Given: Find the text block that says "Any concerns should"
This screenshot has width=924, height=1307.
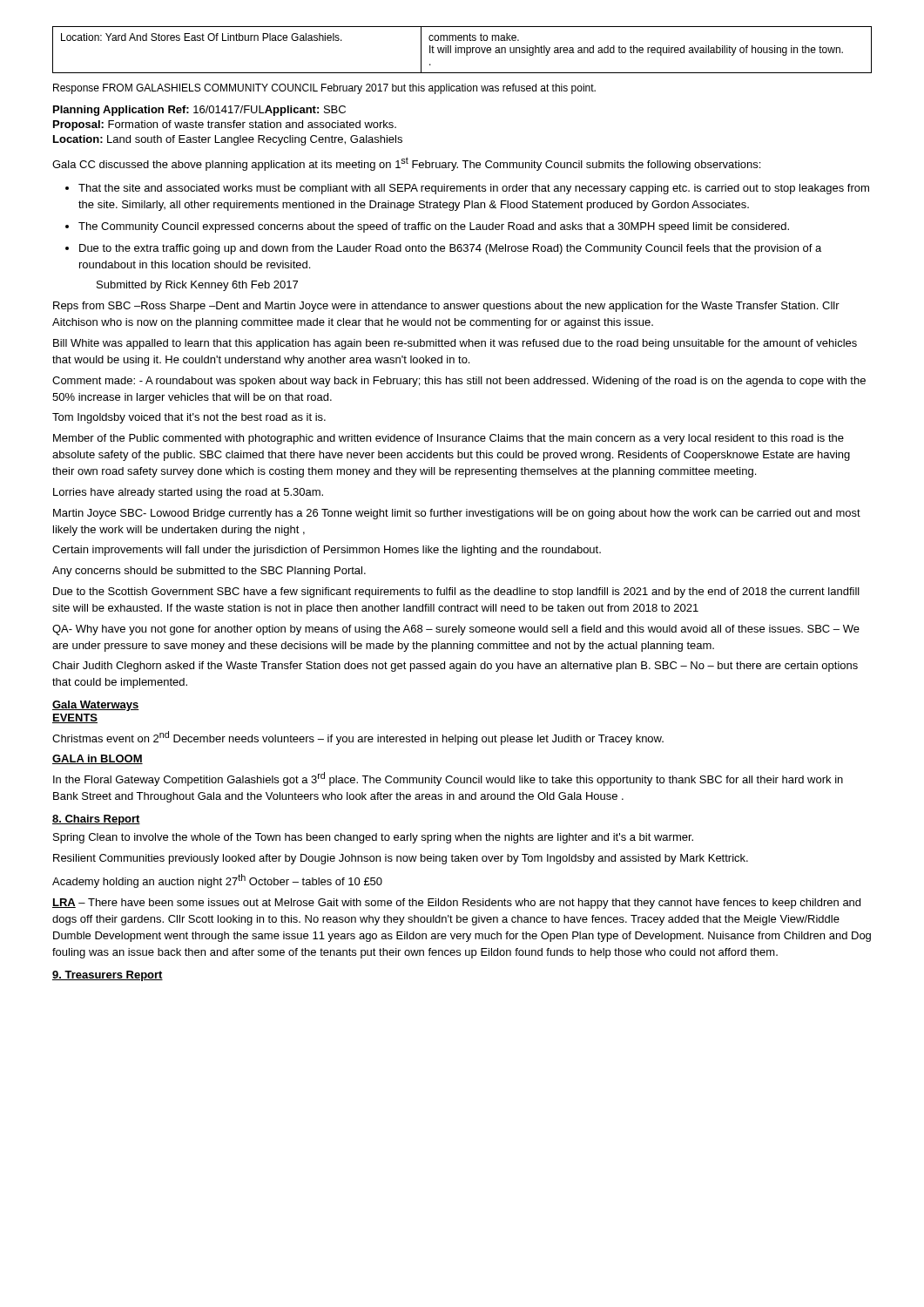Looking at the screenshot, I should [209, 571].
